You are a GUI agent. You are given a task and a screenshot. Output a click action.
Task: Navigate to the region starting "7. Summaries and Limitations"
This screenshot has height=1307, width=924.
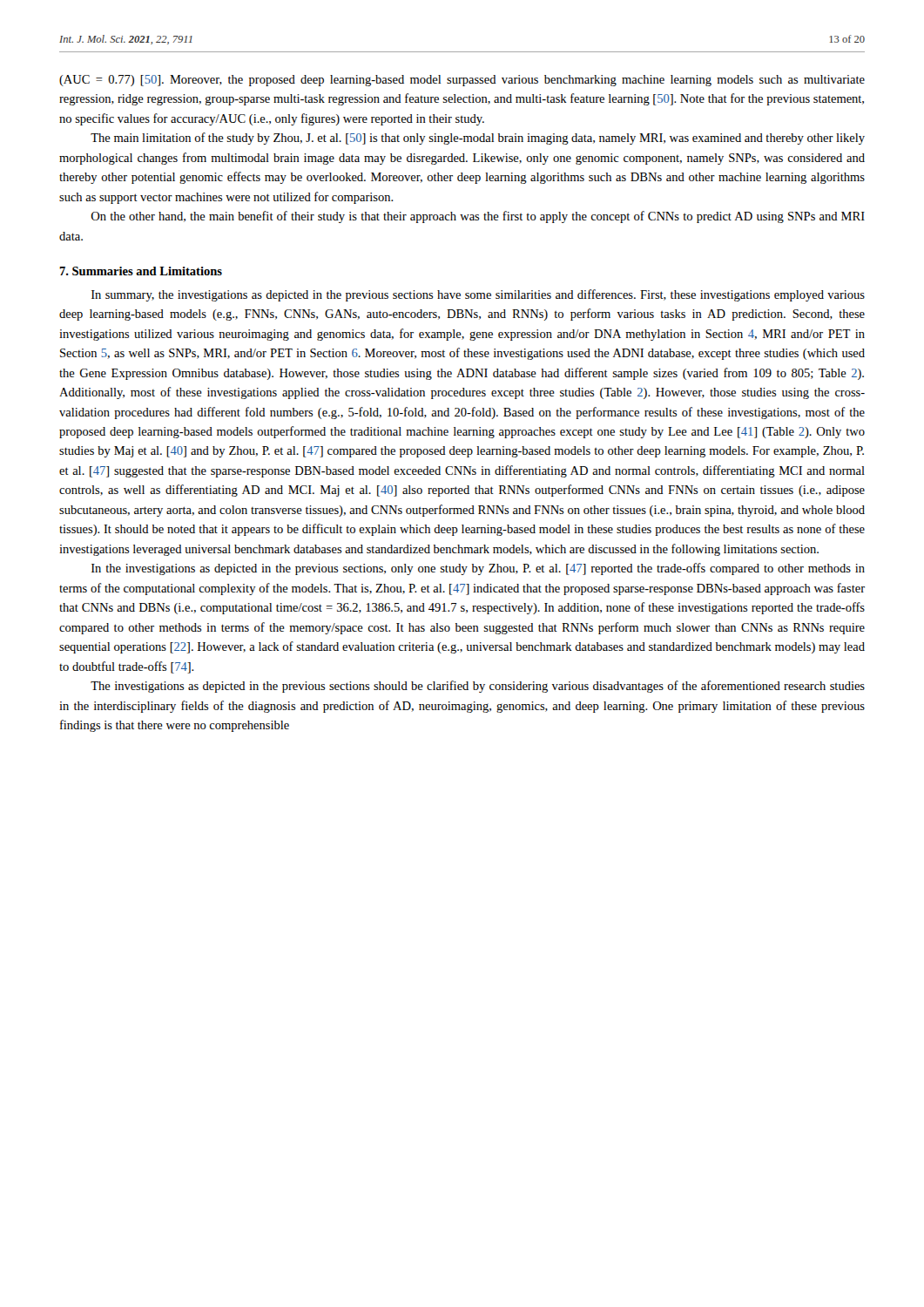141,271
